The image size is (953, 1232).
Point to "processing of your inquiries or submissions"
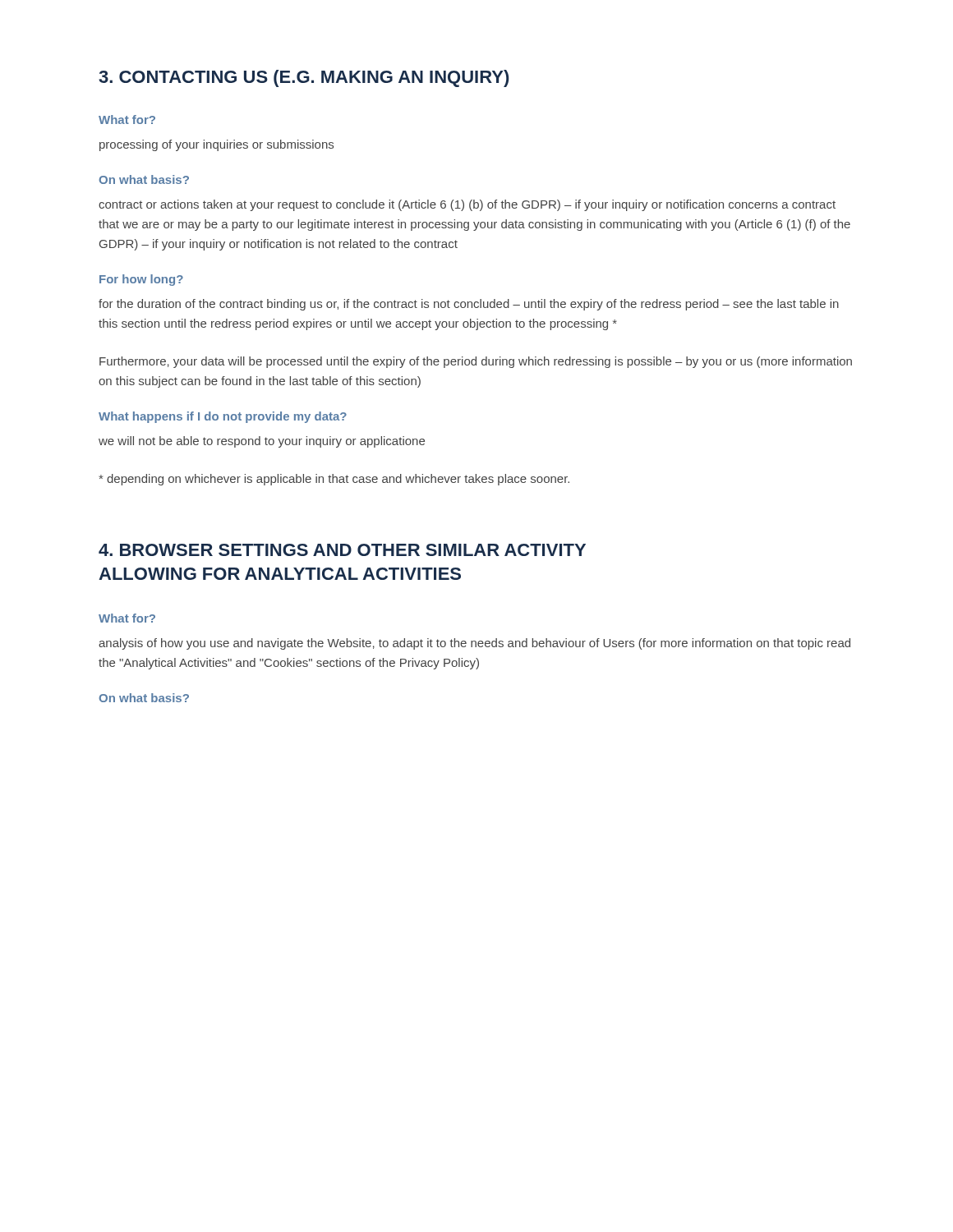[216, 145]
